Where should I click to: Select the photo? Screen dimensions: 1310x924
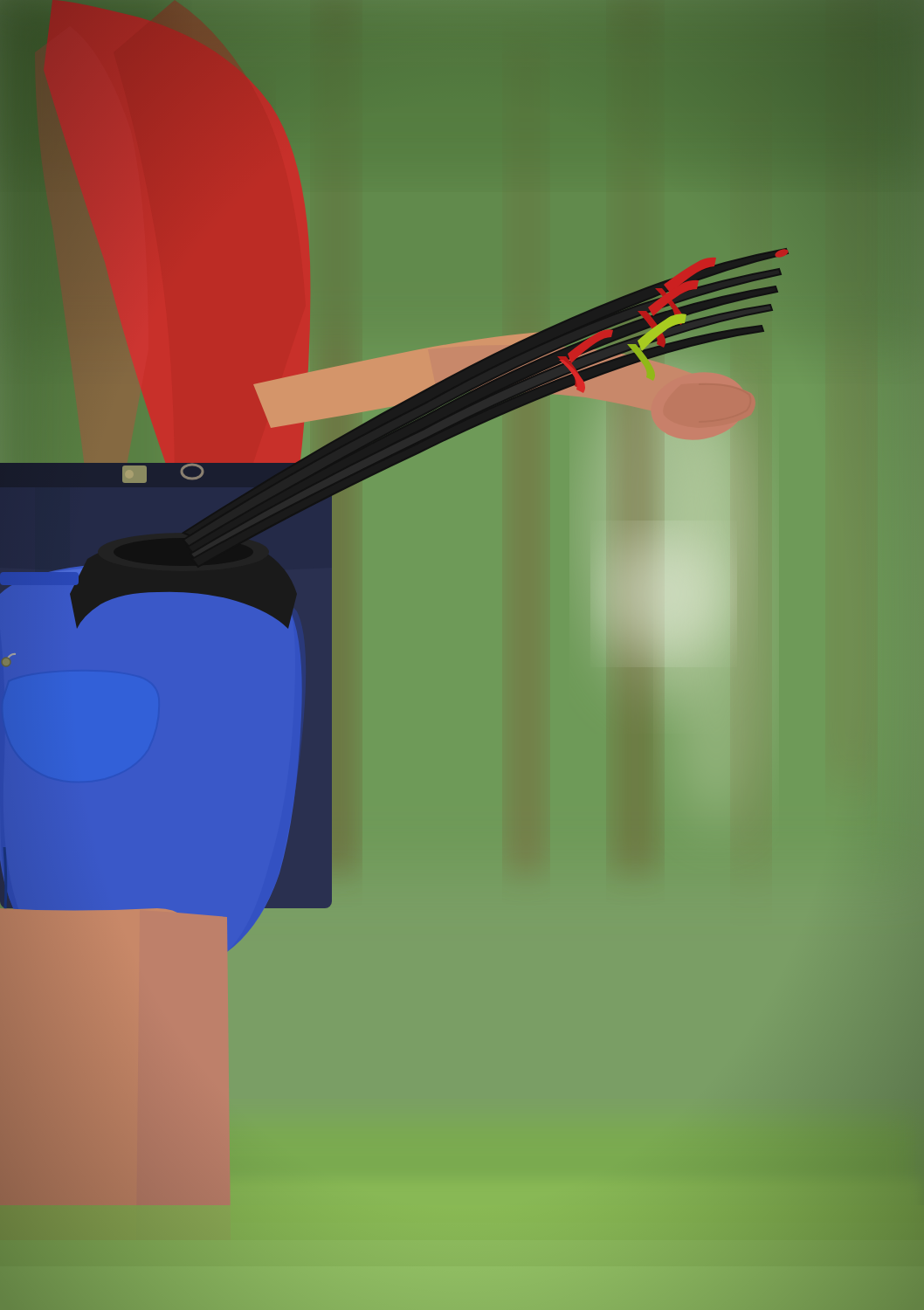[x=462, y=655]
